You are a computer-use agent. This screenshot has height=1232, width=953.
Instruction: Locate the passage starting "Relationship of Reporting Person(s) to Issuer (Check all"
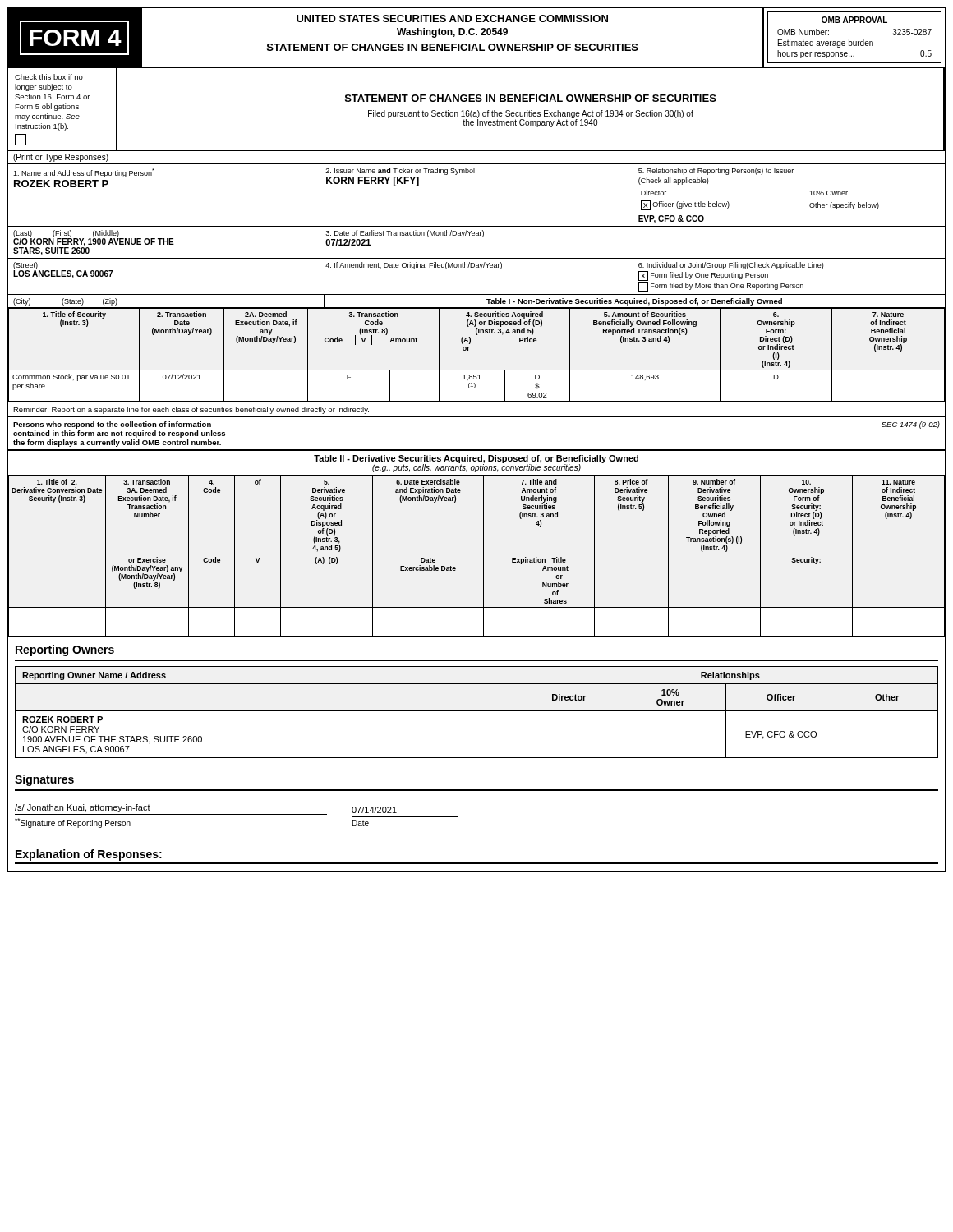(716, 171)
